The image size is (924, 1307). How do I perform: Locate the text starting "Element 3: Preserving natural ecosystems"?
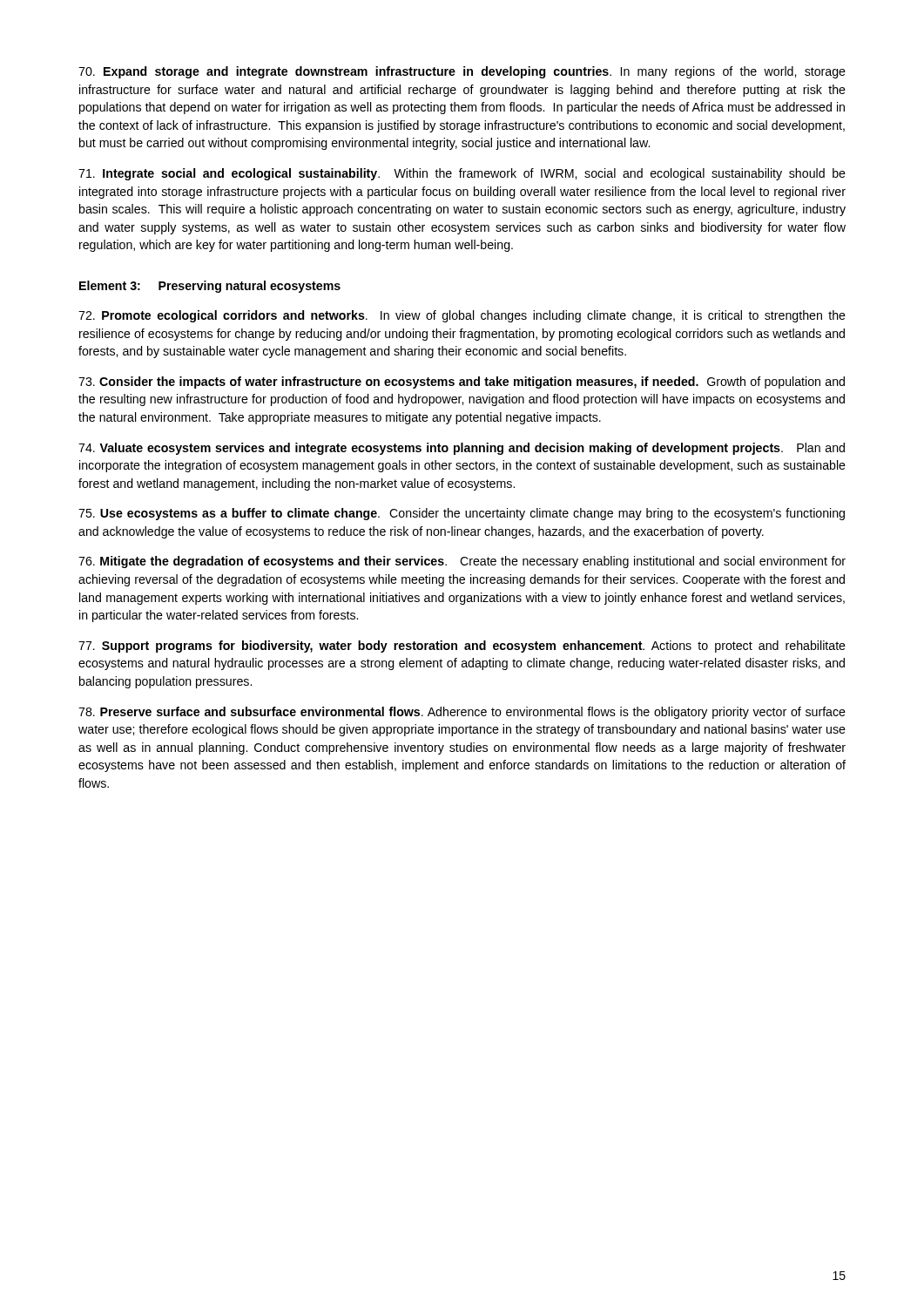click(210, 286)
